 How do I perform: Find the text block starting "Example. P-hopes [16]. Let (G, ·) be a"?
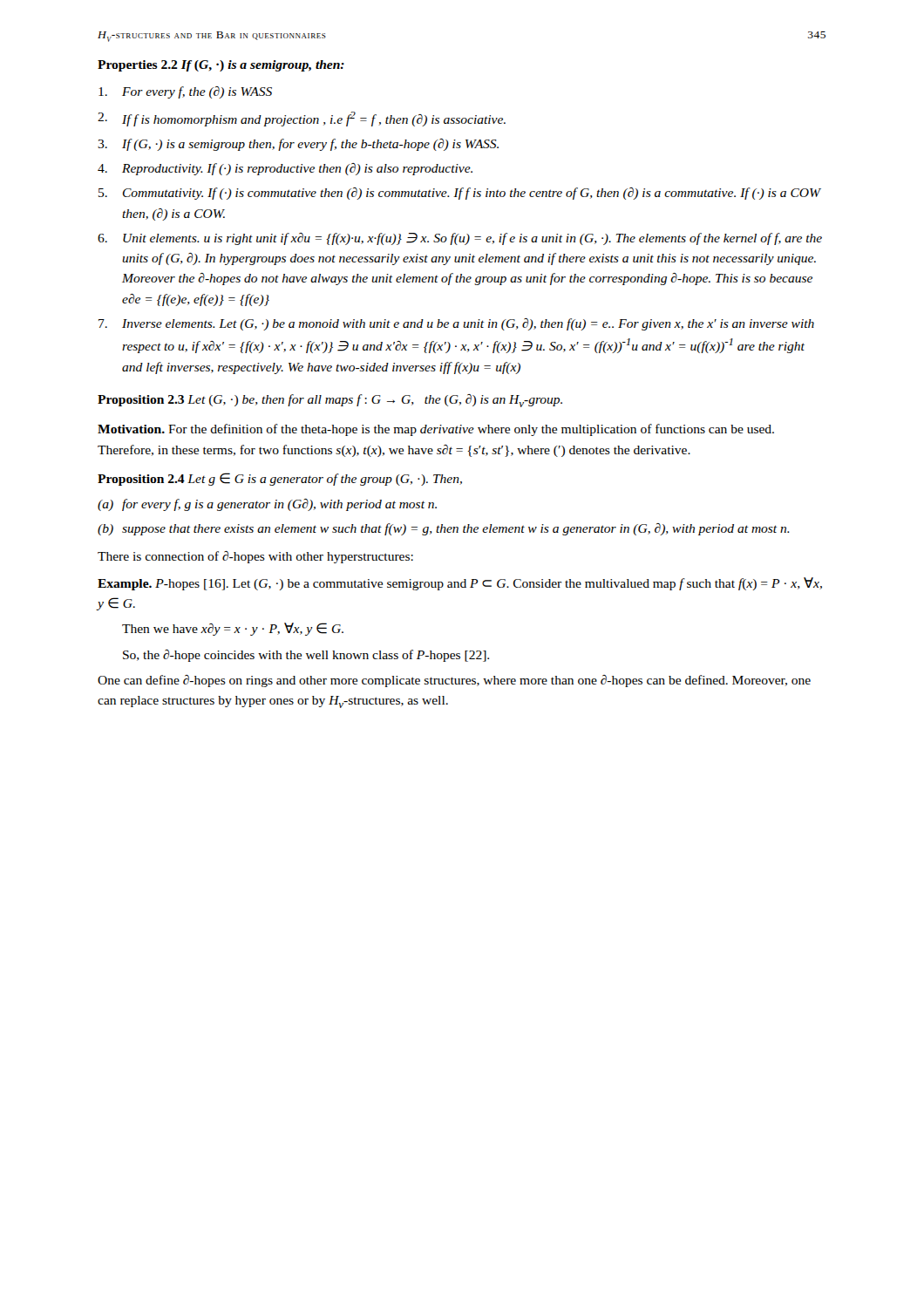(462, 643)
